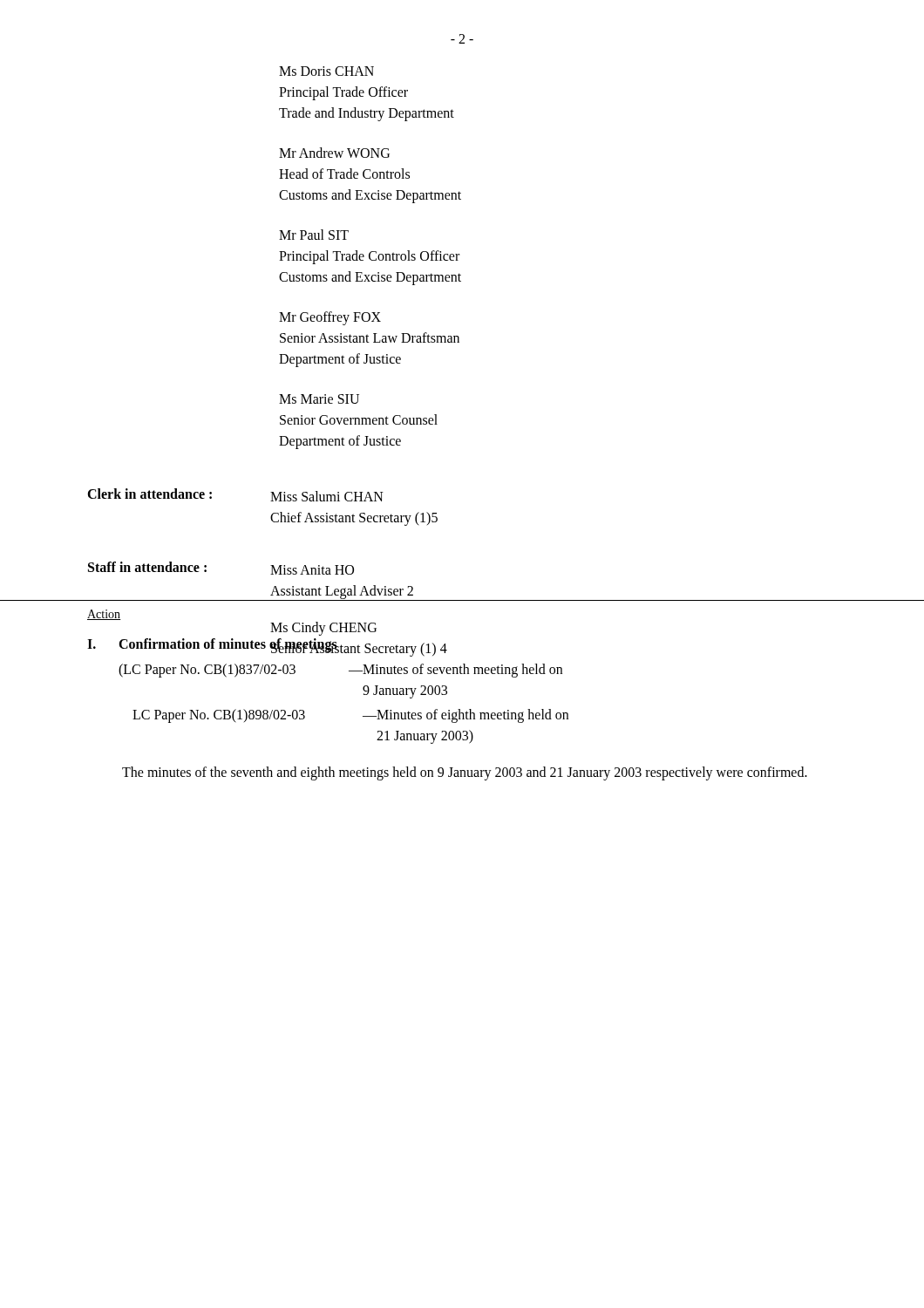Click on the section header that reads "I. Confirmation of minutes"
This screenshot has height=1308, width=924.
click(212, 644)
